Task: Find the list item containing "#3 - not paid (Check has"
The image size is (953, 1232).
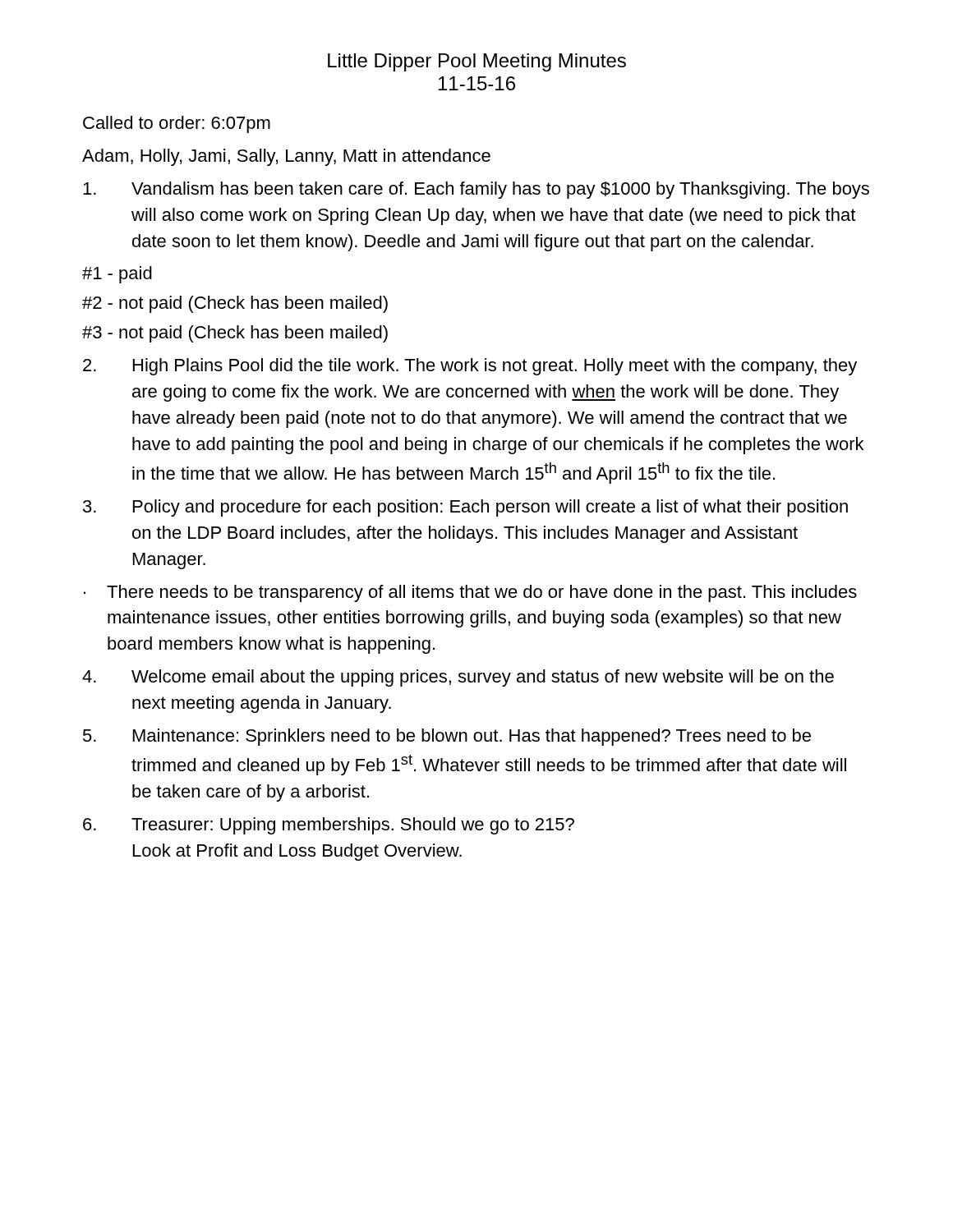Action: point(235,332)
